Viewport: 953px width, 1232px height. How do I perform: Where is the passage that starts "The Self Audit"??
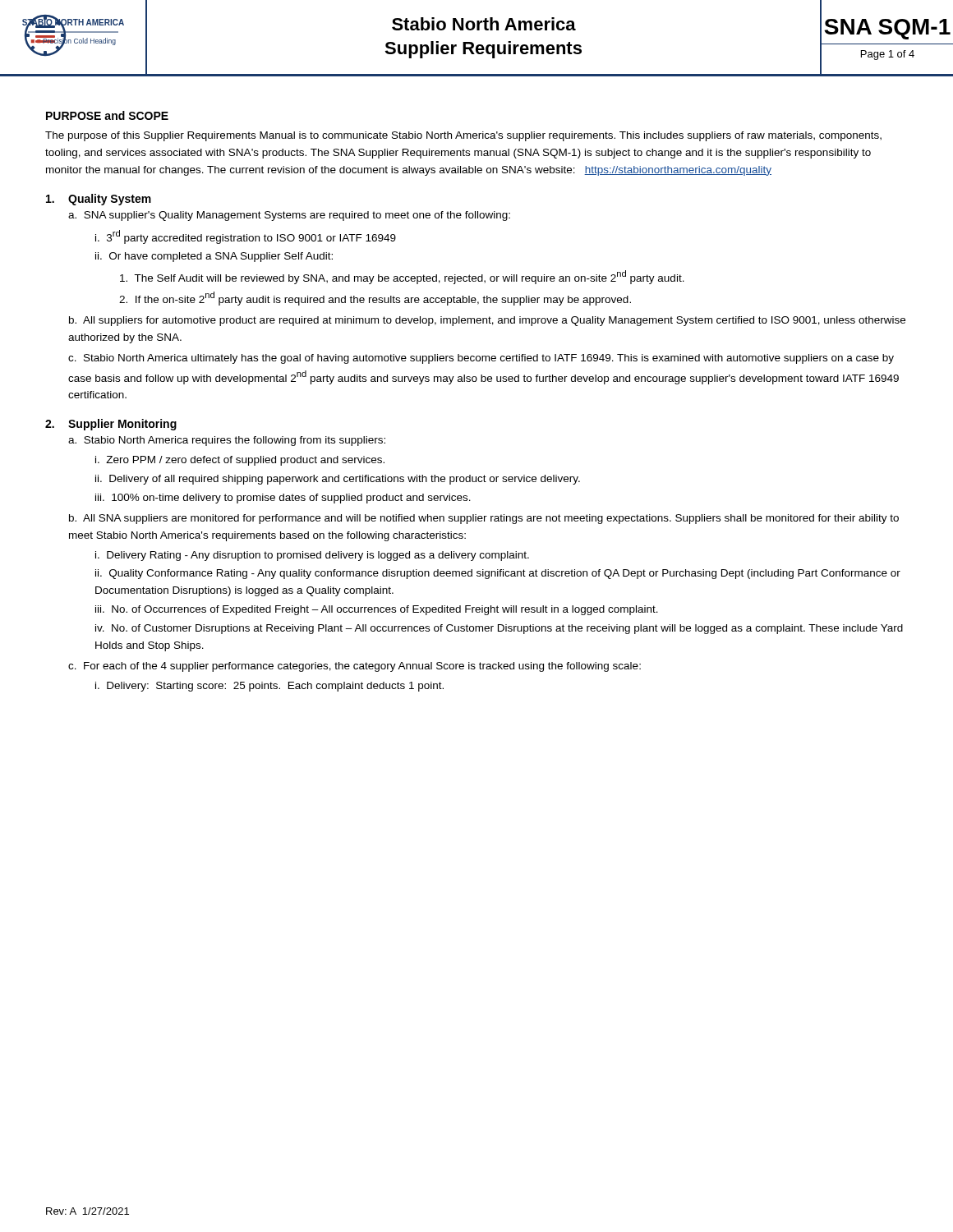point(402,276)
